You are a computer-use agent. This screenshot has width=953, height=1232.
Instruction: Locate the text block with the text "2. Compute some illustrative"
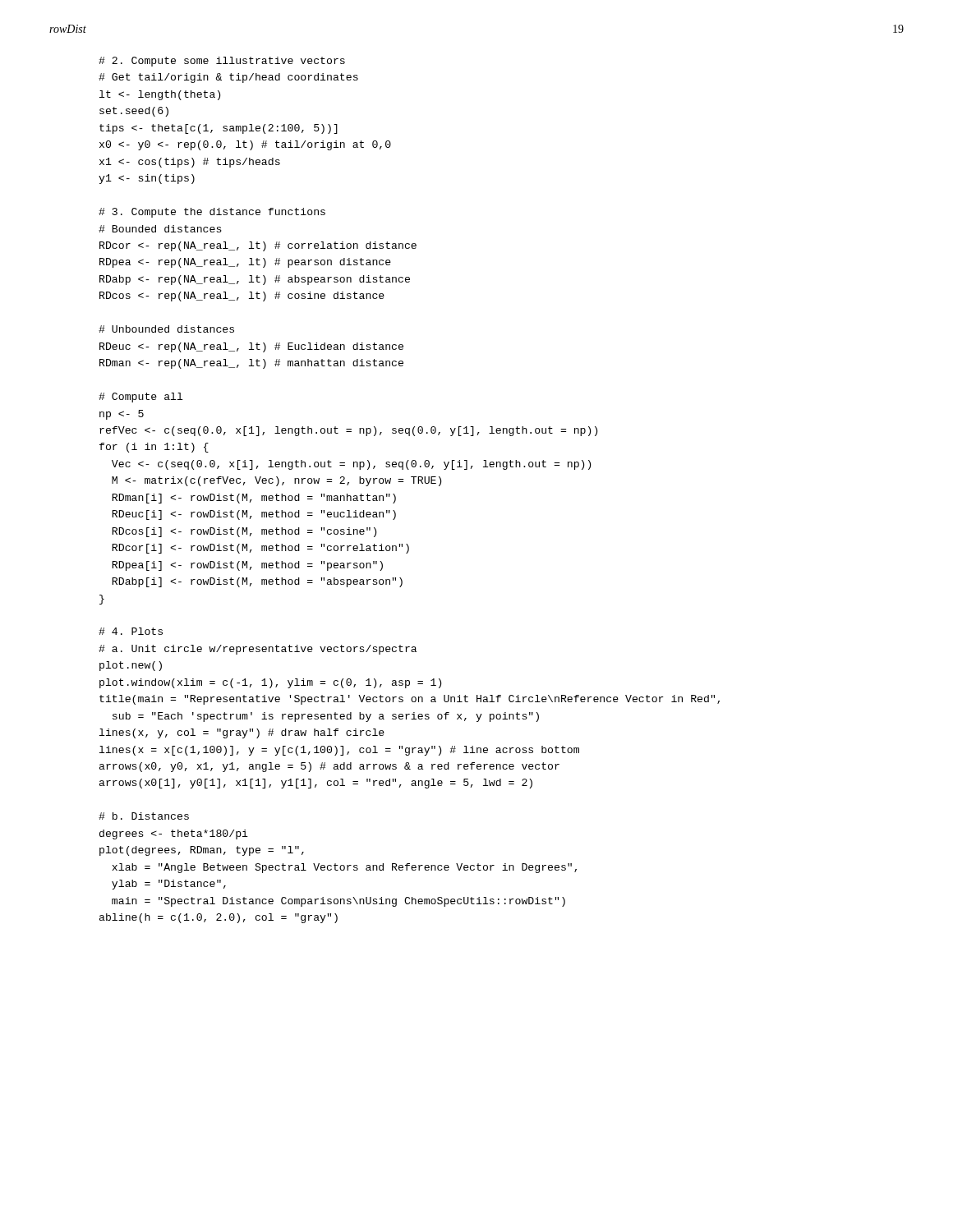coord(411,490)
